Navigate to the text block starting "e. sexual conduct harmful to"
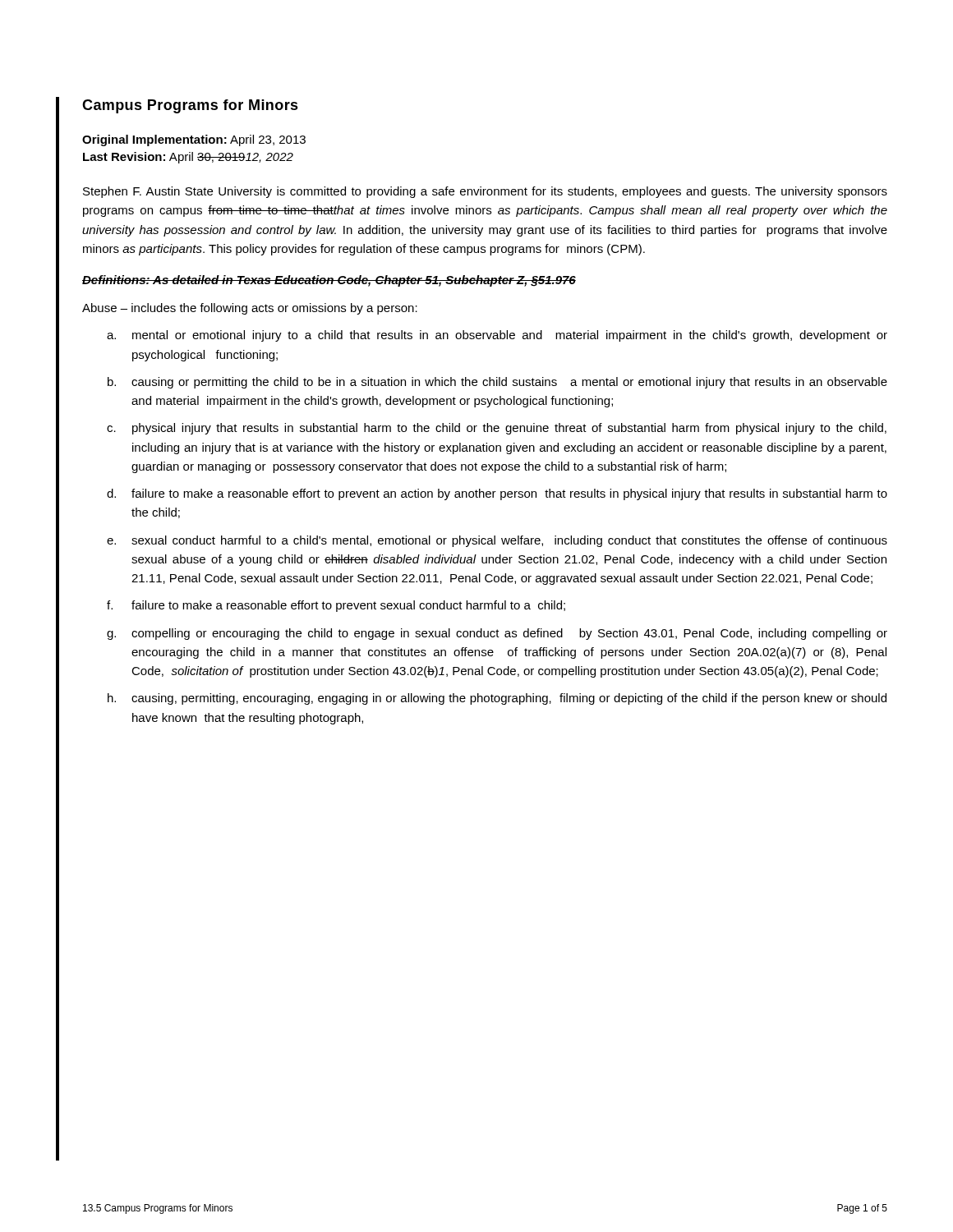The height and width of the screenshot is (1232, 953). point(497,559)
